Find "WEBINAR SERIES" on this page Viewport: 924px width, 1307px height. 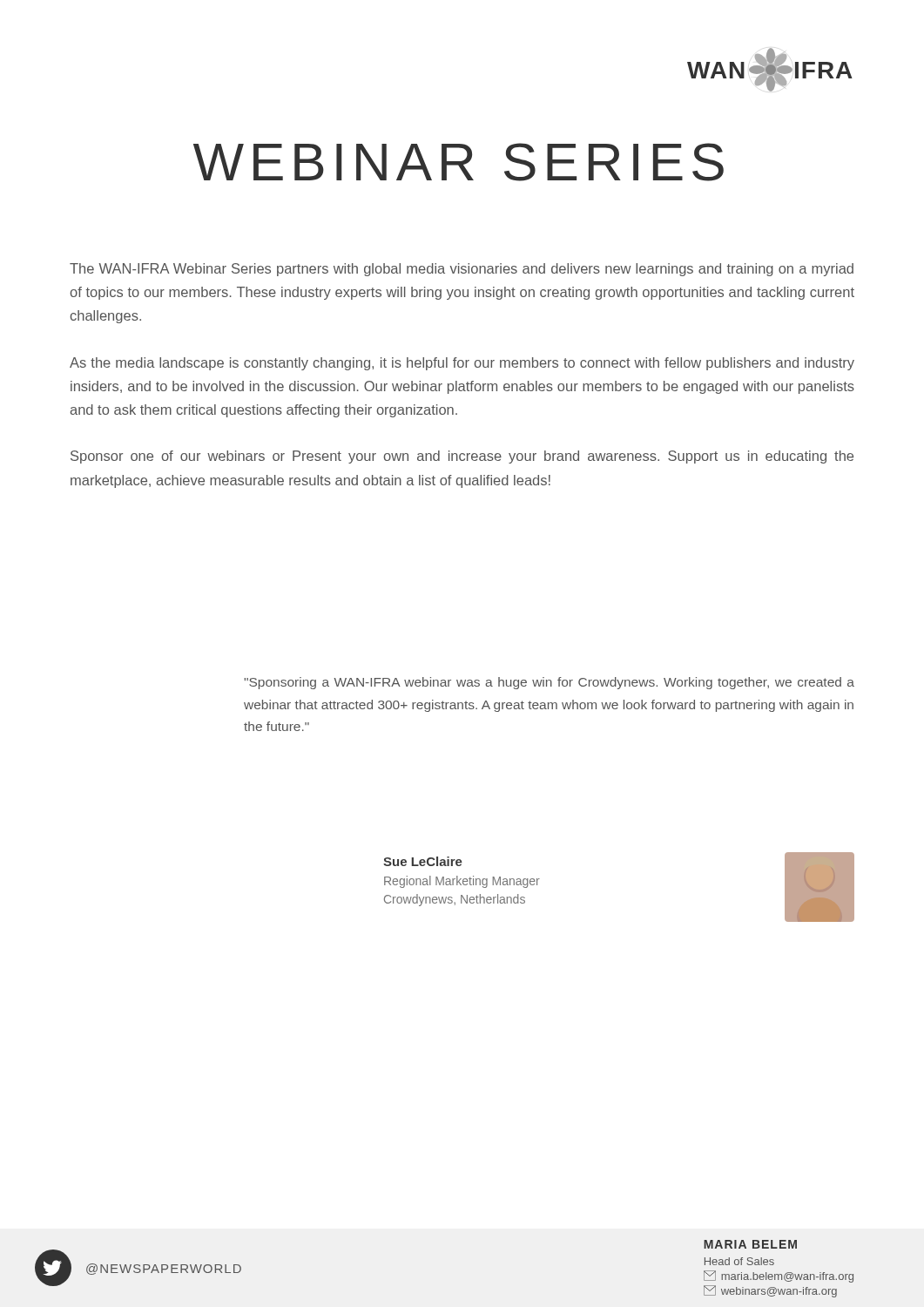point(462,162)
